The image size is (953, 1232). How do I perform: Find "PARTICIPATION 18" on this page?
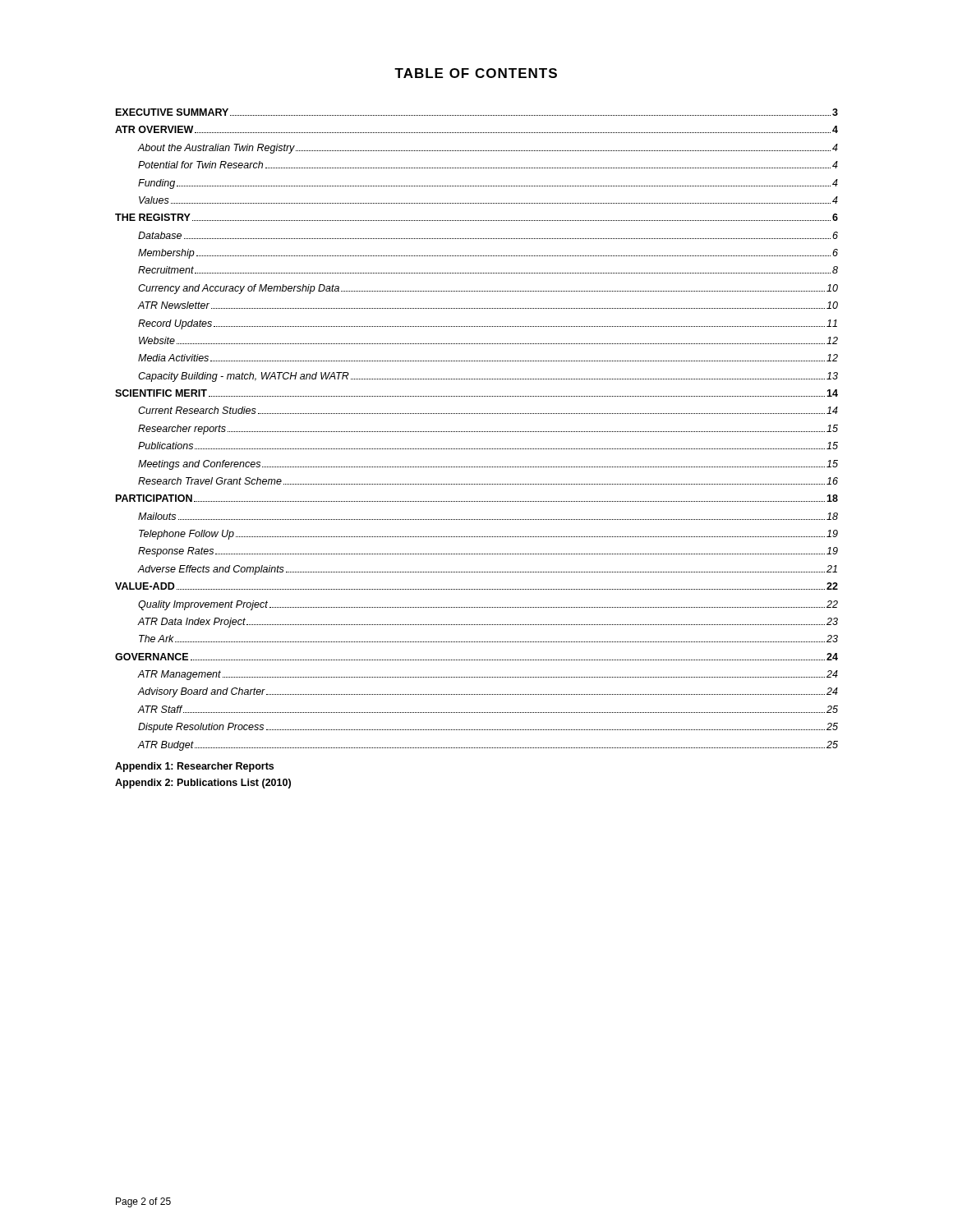476,499
